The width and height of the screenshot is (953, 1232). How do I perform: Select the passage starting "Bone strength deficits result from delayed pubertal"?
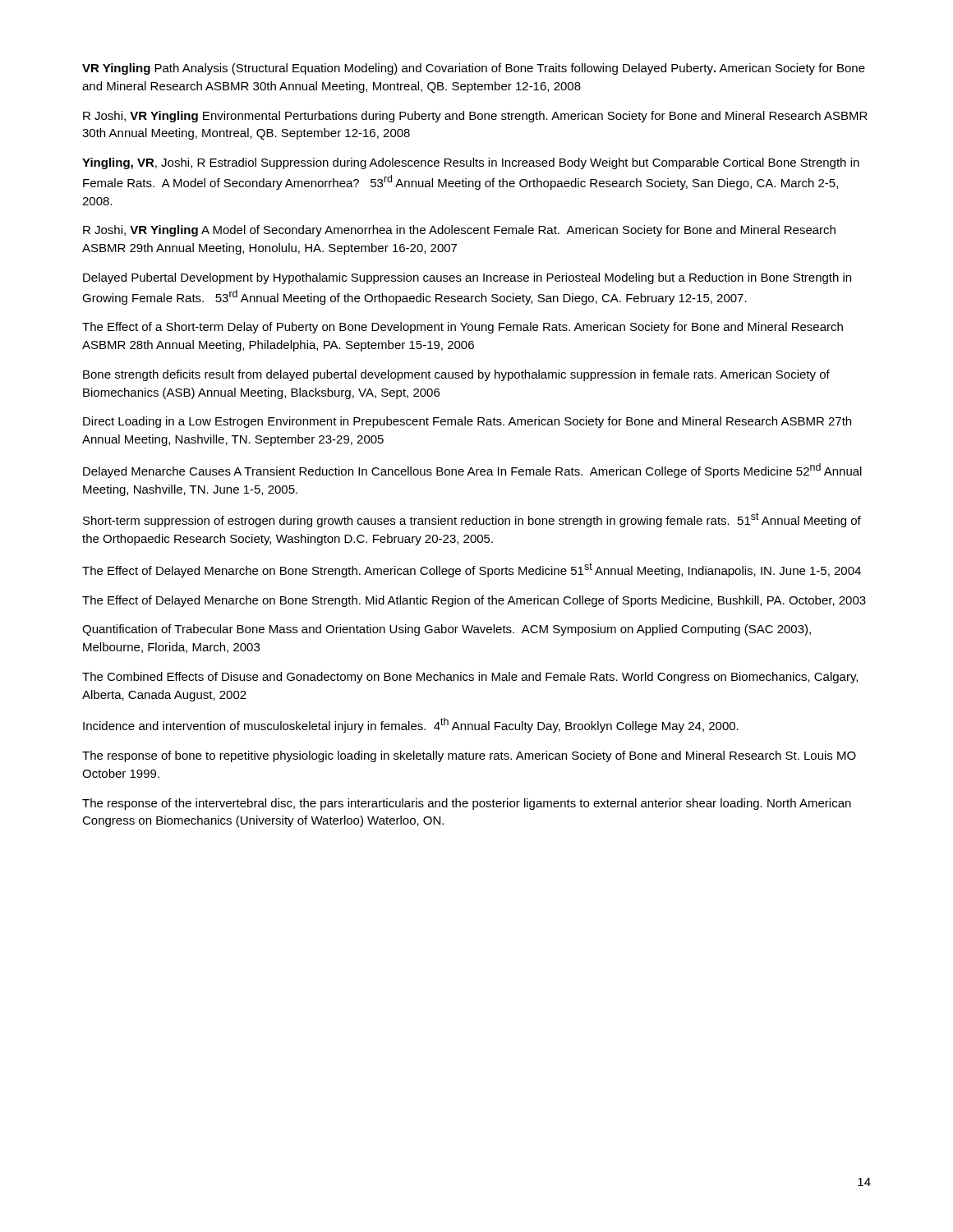coord(456,383)
